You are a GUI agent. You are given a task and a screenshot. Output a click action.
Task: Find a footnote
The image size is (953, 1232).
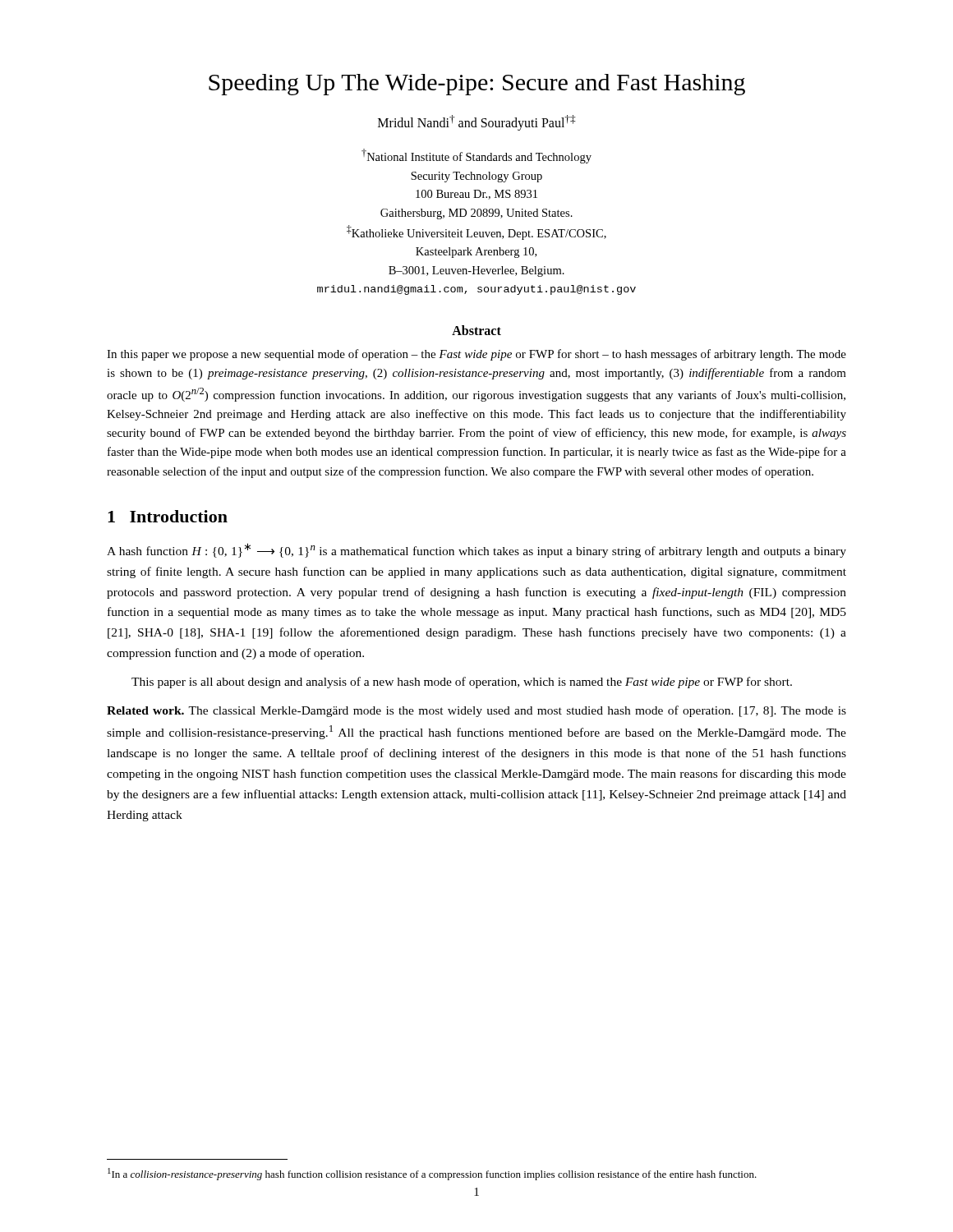[x=432, y=1173]
